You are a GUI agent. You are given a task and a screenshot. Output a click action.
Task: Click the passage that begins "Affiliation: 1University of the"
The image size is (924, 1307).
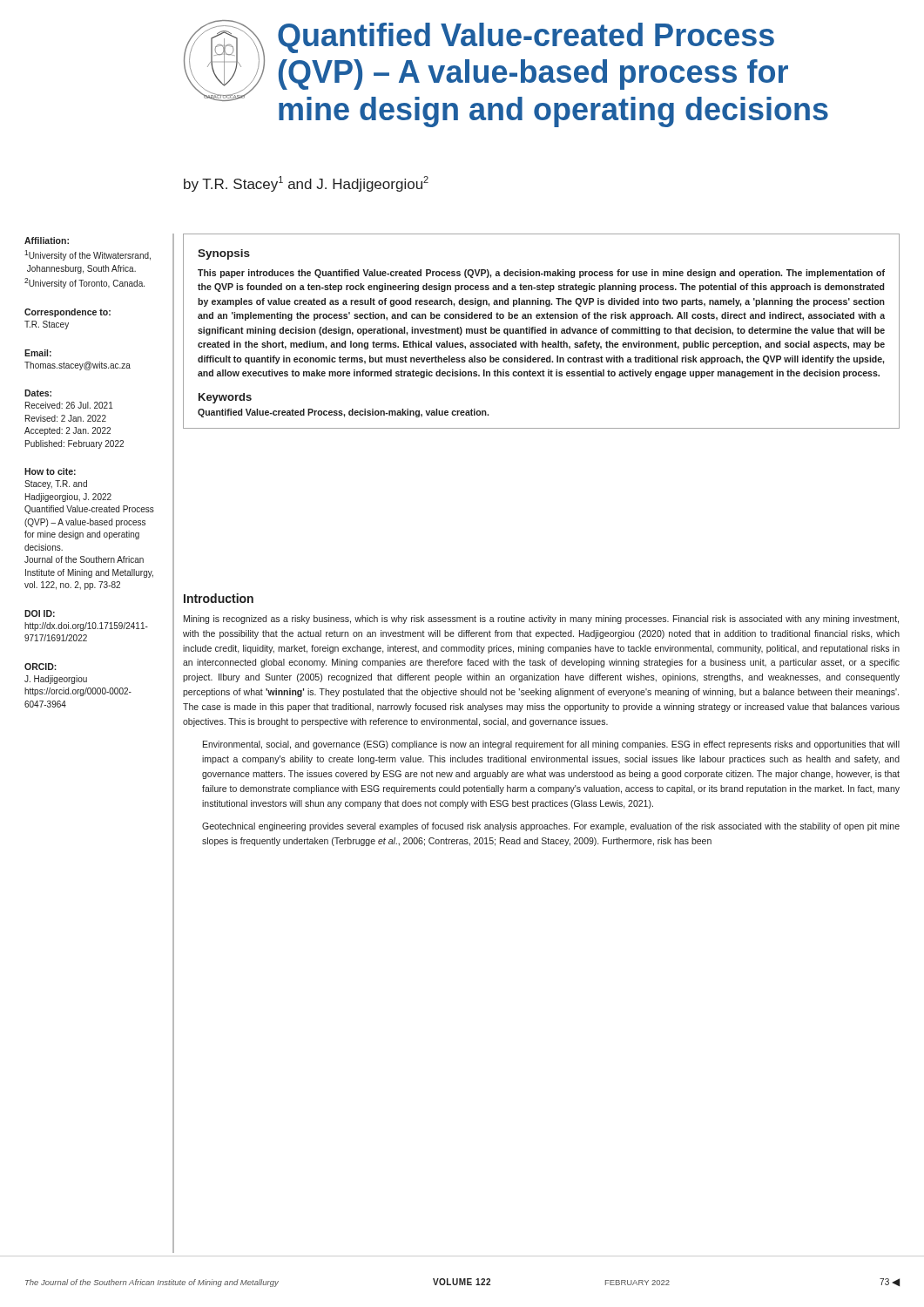pyautogui.click(x=93, y=263)
